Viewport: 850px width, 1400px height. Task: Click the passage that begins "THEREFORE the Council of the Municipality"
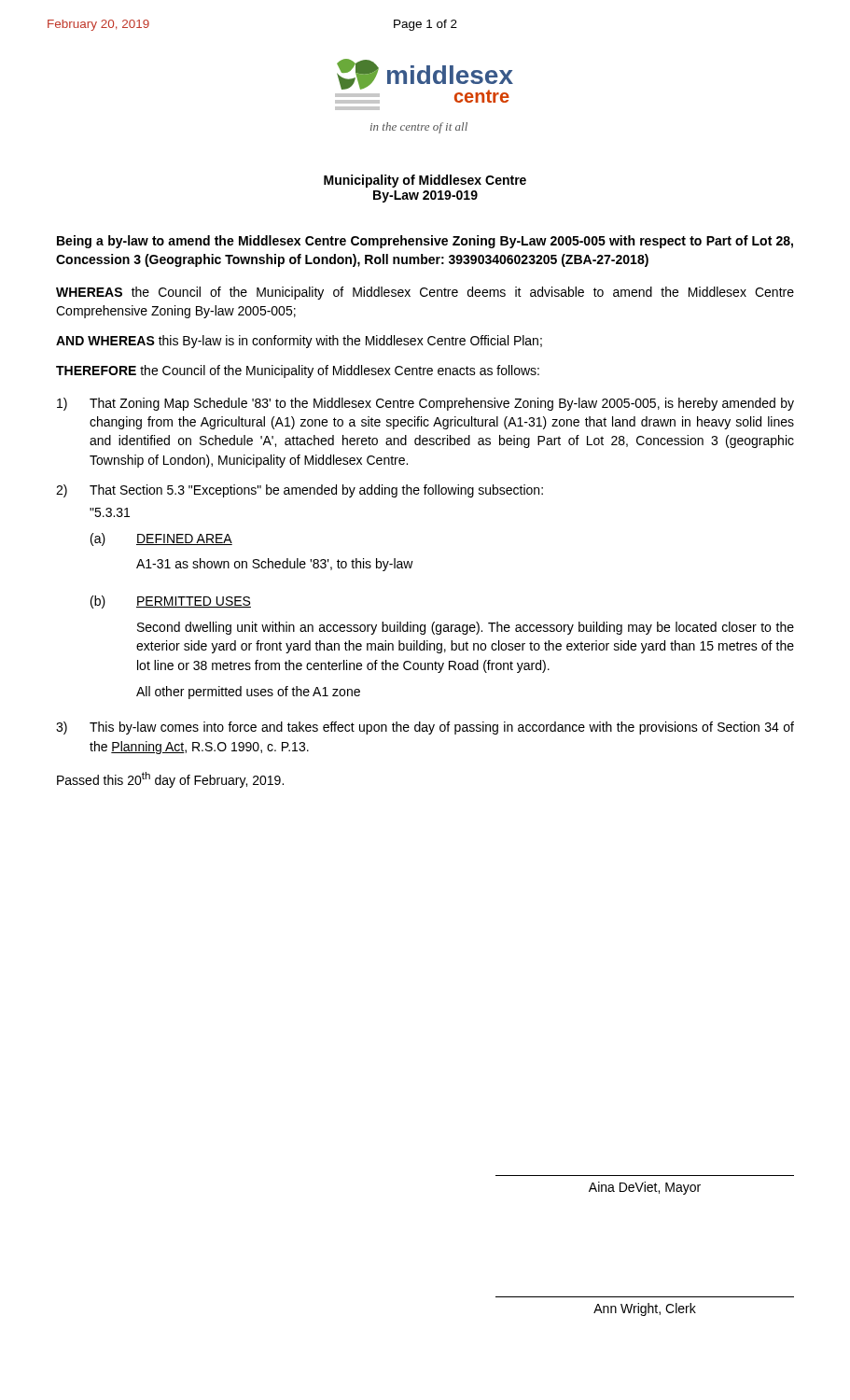tap(425, 371)
